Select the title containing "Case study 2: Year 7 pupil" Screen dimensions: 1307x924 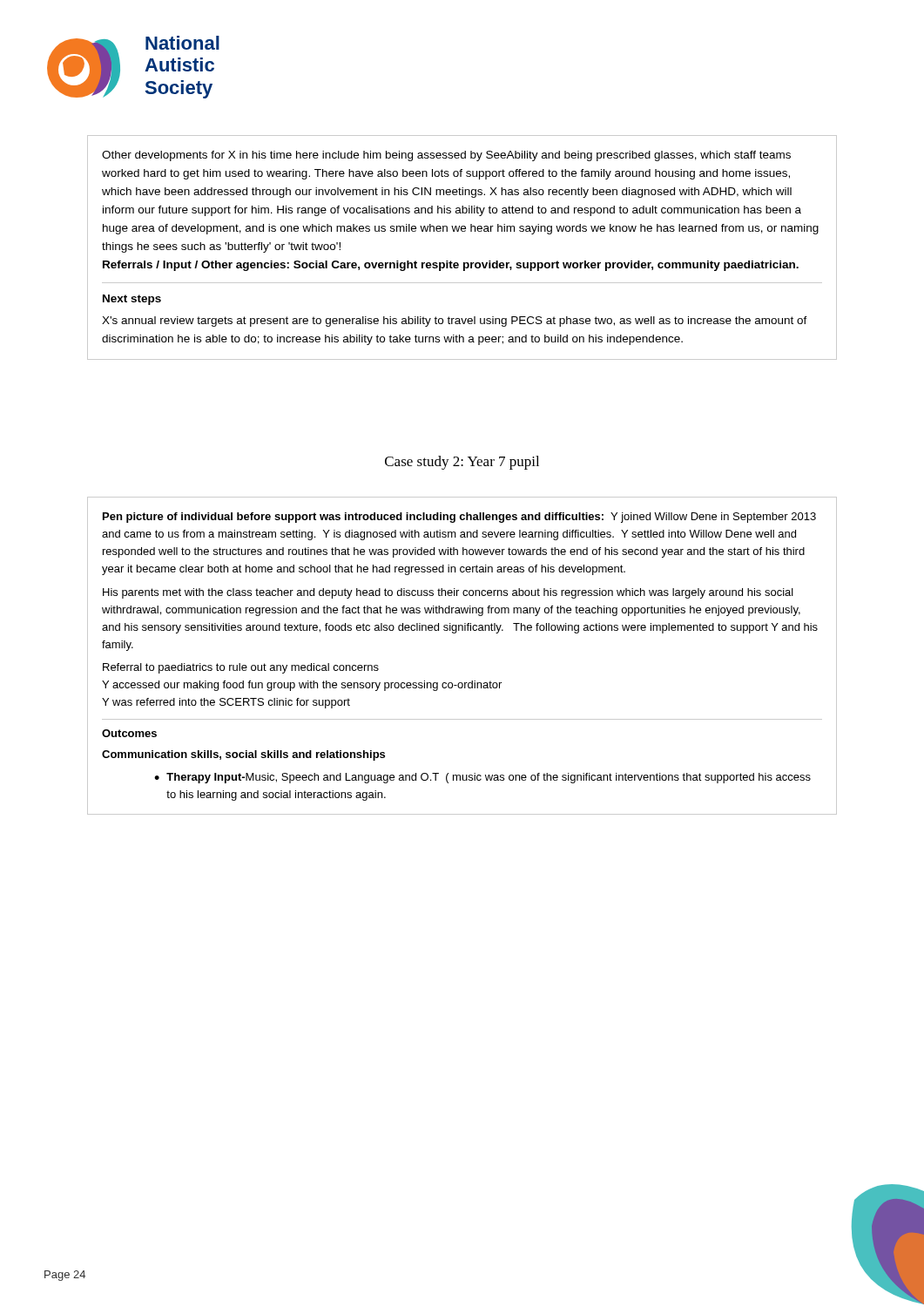click(462, 461)
